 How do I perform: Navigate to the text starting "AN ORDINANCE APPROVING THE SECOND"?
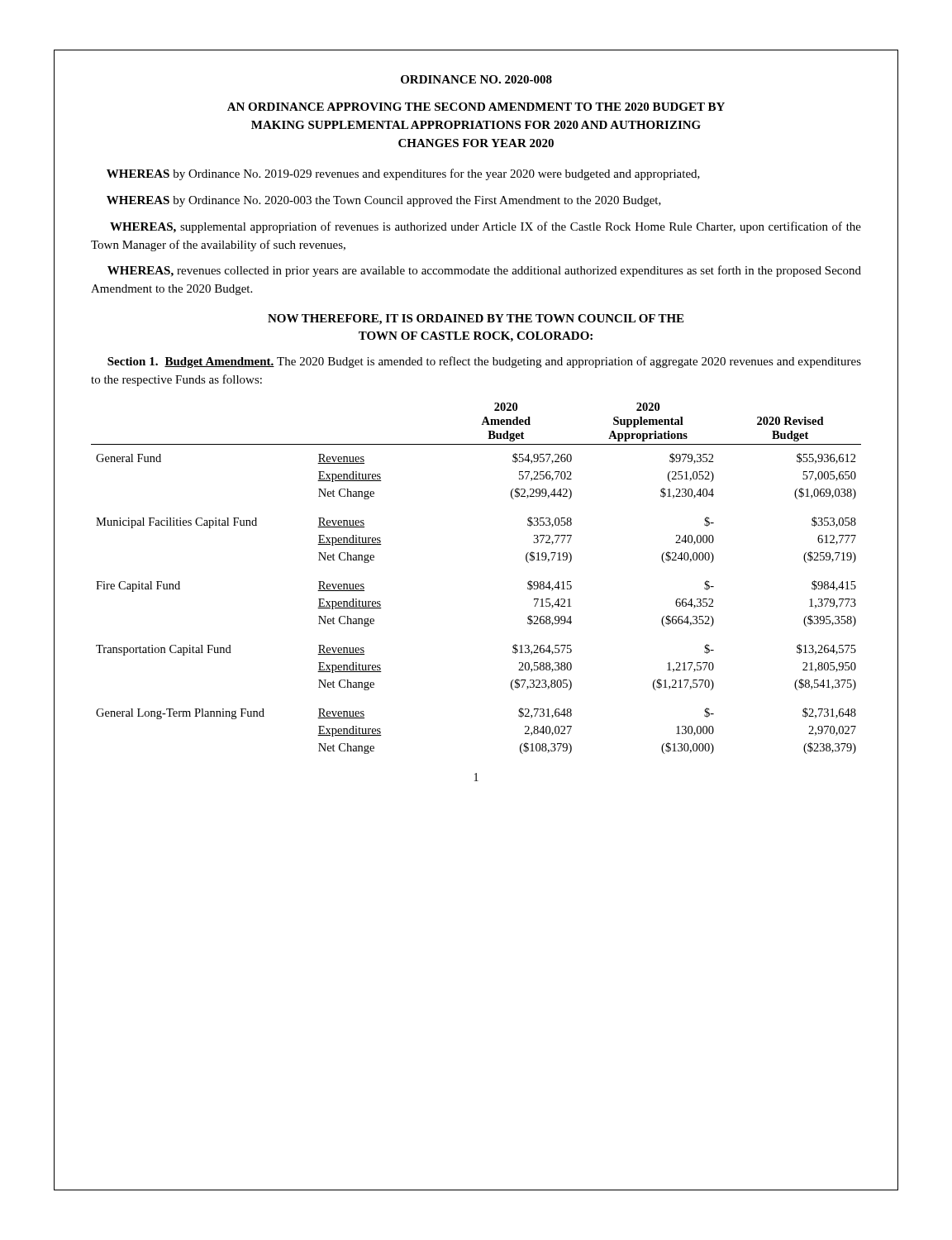coord(476,125)
